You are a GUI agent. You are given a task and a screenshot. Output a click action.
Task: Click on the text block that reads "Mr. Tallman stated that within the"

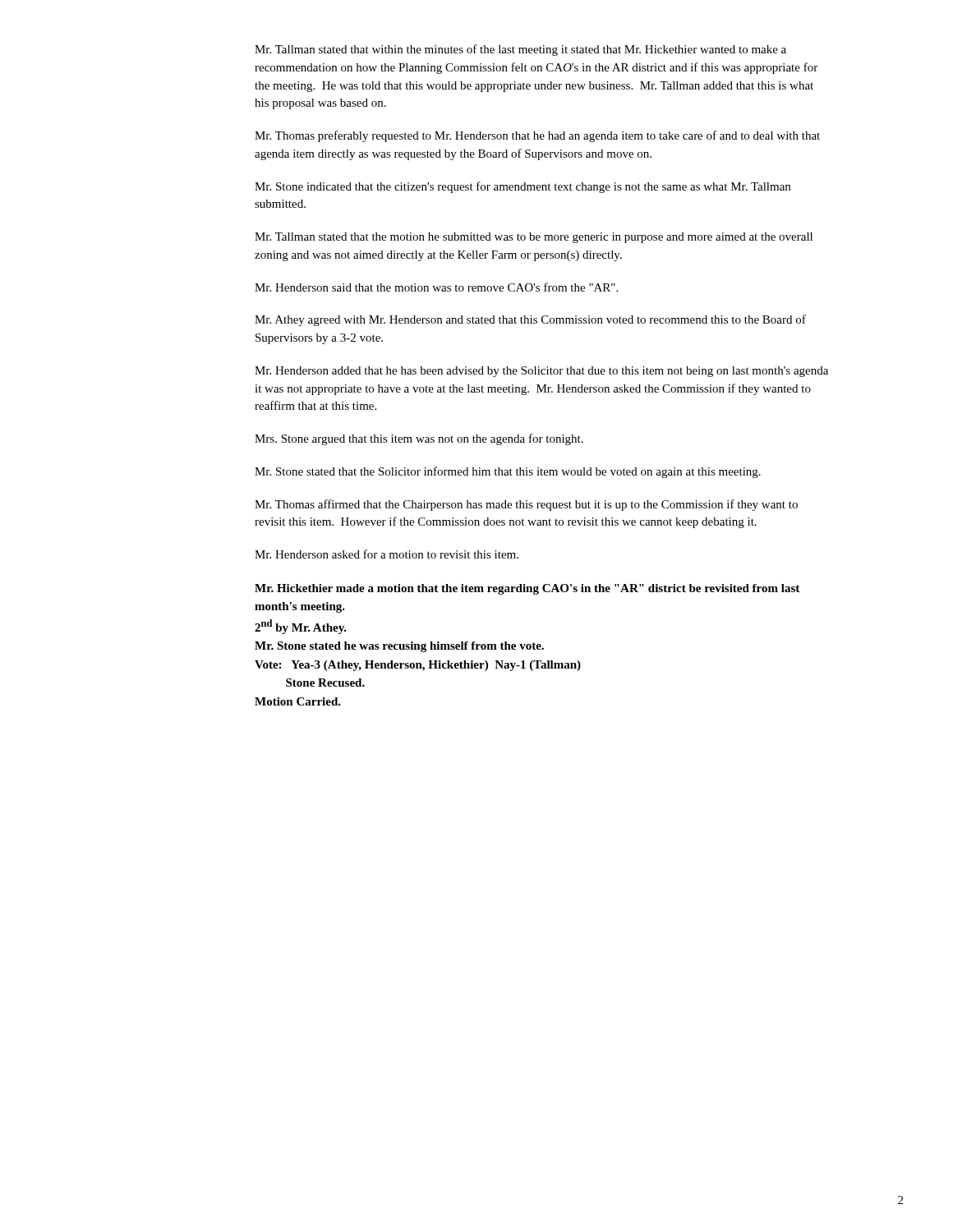(x=536, y=76)
